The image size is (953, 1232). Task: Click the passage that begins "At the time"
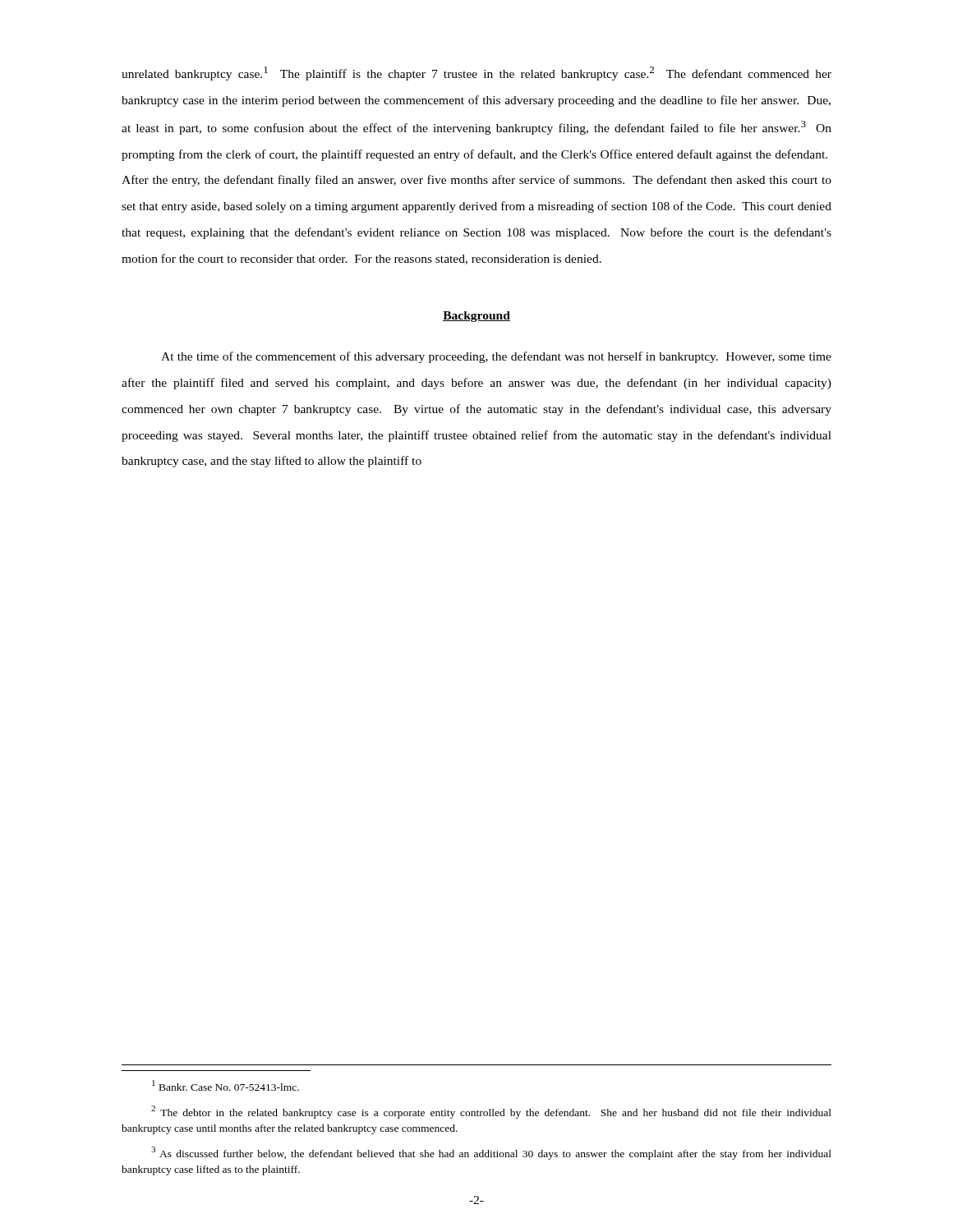pos(476,408)
